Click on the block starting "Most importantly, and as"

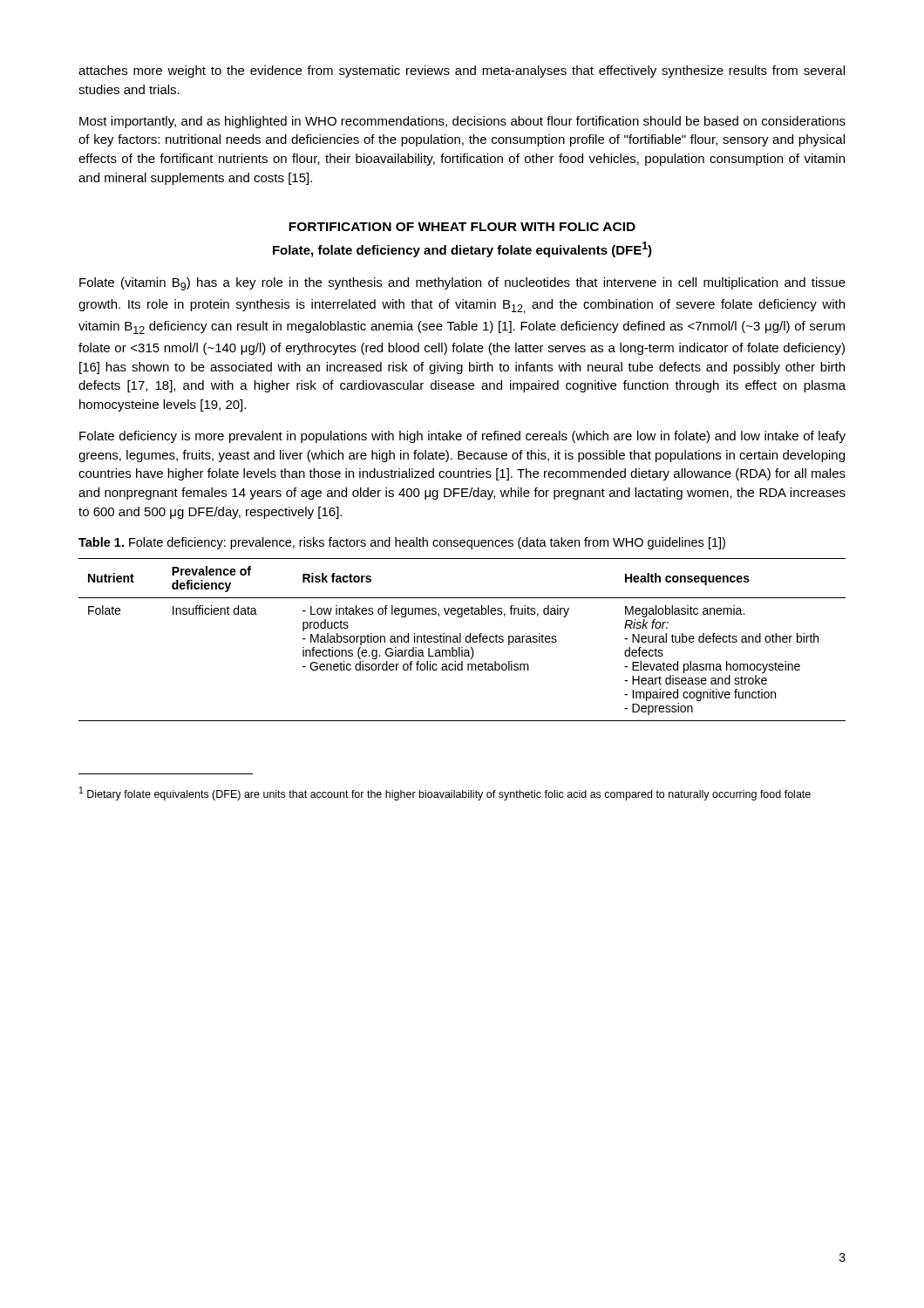click(462, 149)
